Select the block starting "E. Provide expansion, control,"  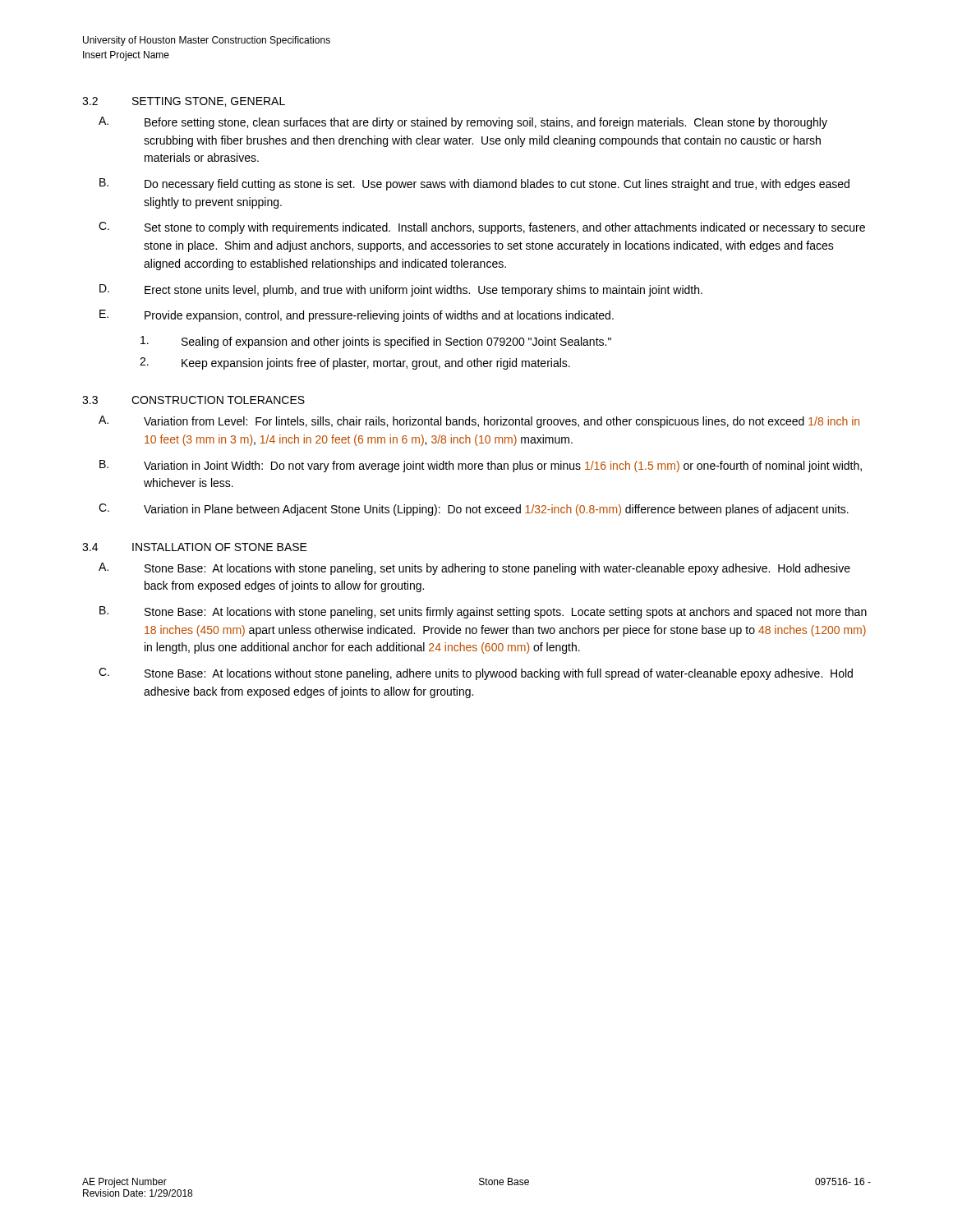click(485, 316)
